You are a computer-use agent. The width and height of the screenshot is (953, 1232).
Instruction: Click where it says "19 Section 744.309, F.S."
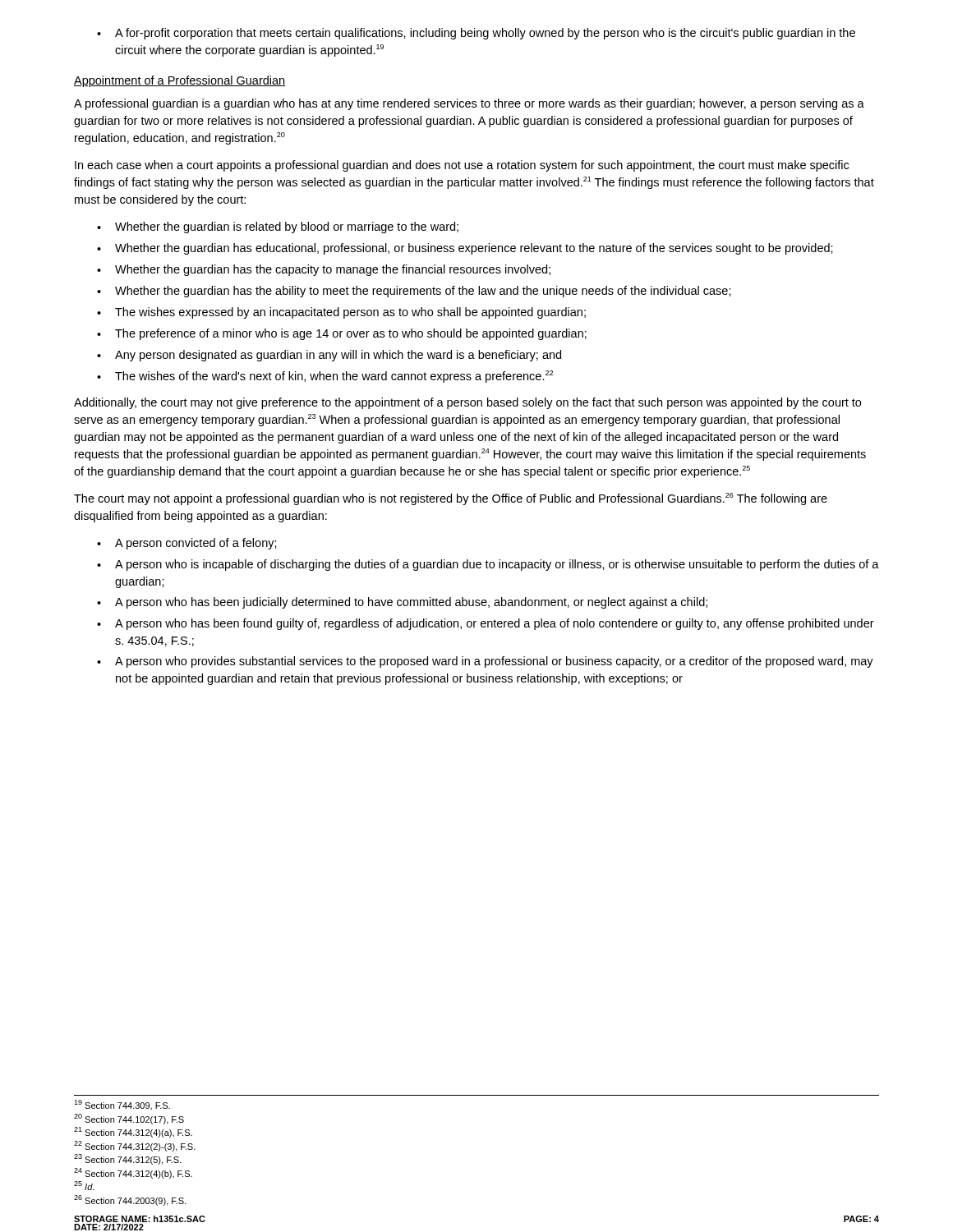pyautogui.click(x=476, y=1106)
